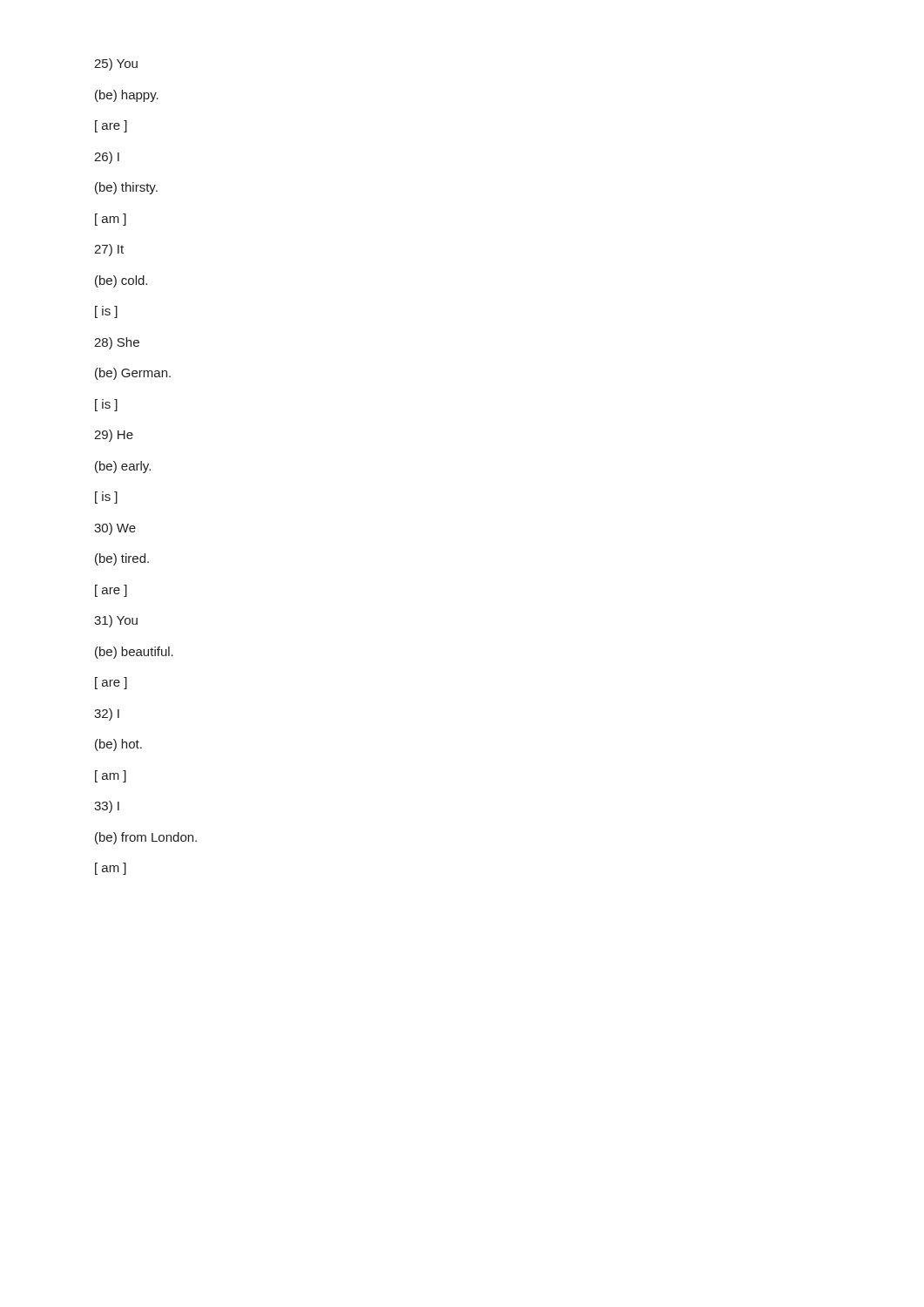The image size is (924, 1307).
Task: Point to the element starting "(be) thirsty."
Action: click(x=126, y=187)
